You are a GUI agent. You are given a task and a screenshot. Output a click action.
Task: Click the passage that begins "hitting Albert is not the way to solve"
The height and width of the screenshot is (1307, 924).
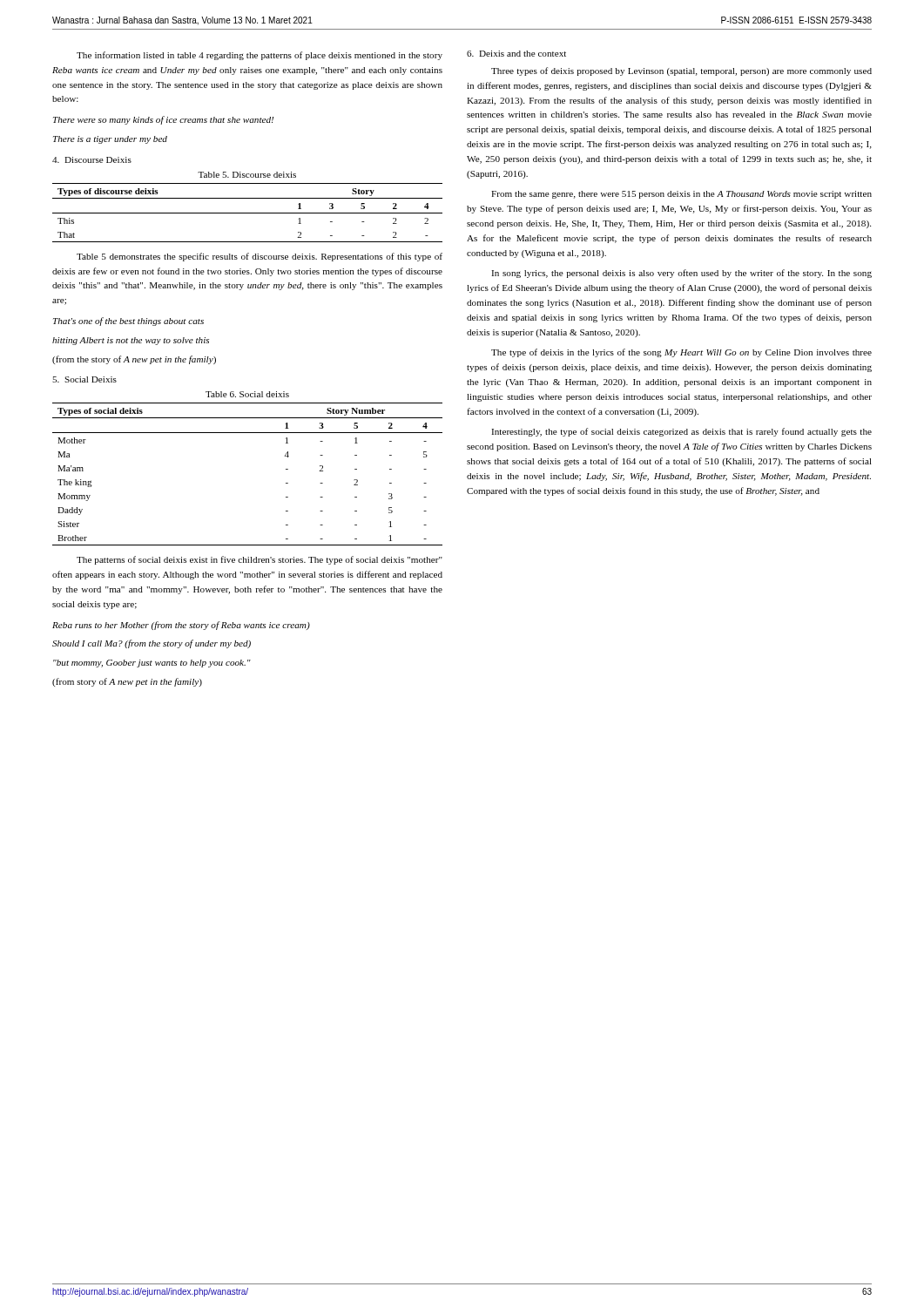pos(131,341)
